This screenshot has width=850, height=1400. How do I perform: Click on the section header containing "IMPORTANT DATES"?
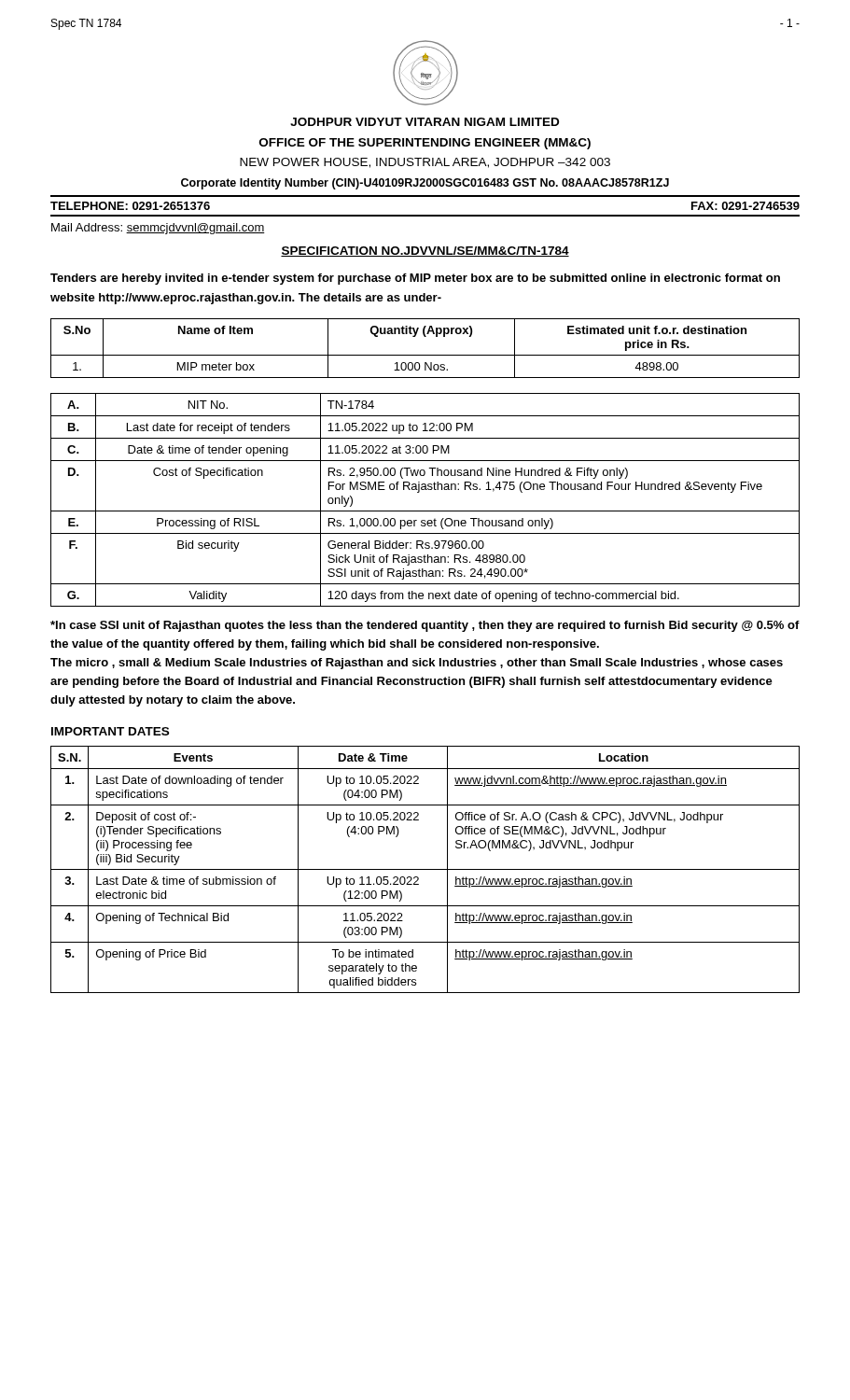pyautogui.click(x=110, y=732)
